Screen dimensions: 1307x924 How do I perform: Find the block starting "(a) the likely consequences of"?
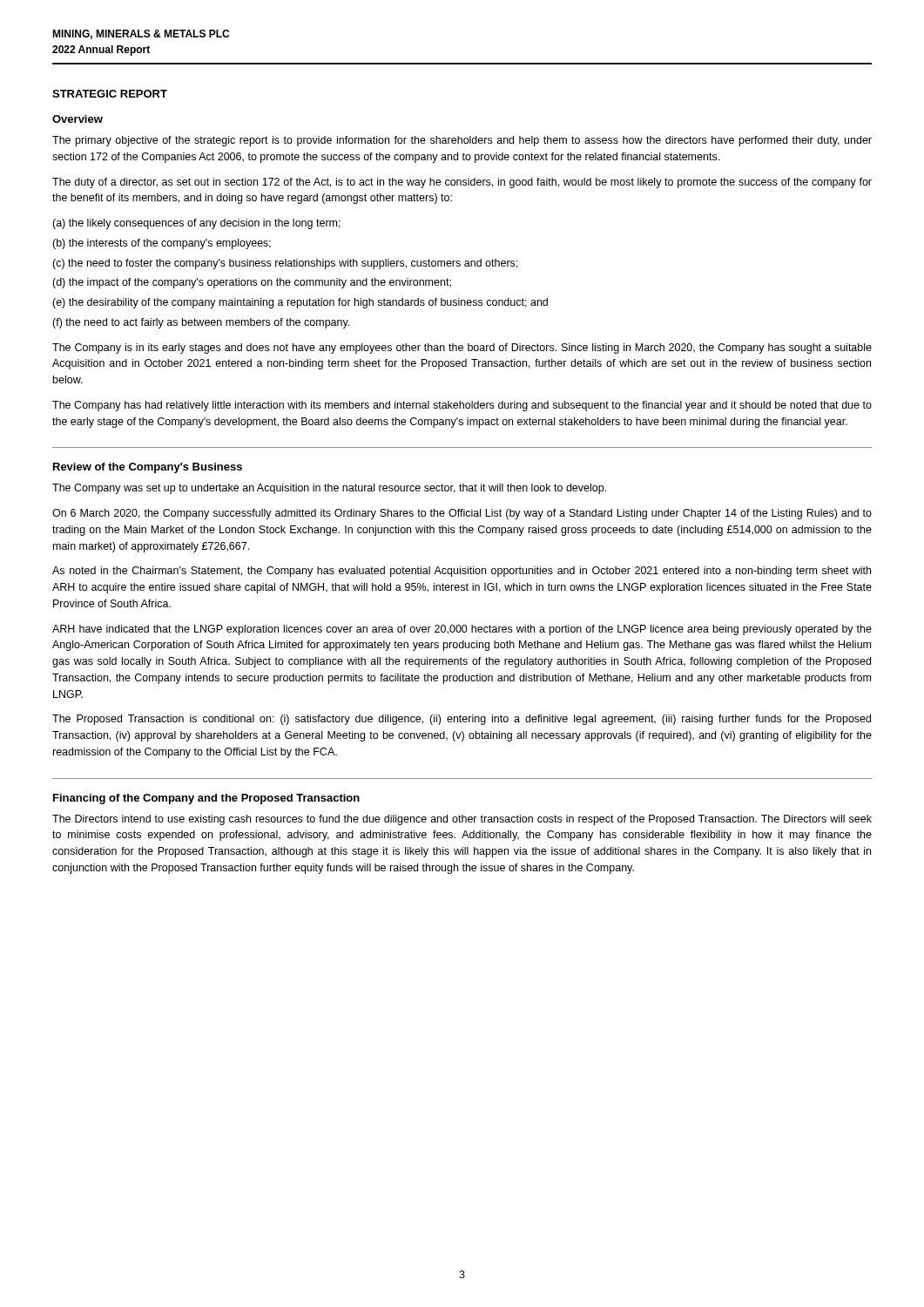197,223
